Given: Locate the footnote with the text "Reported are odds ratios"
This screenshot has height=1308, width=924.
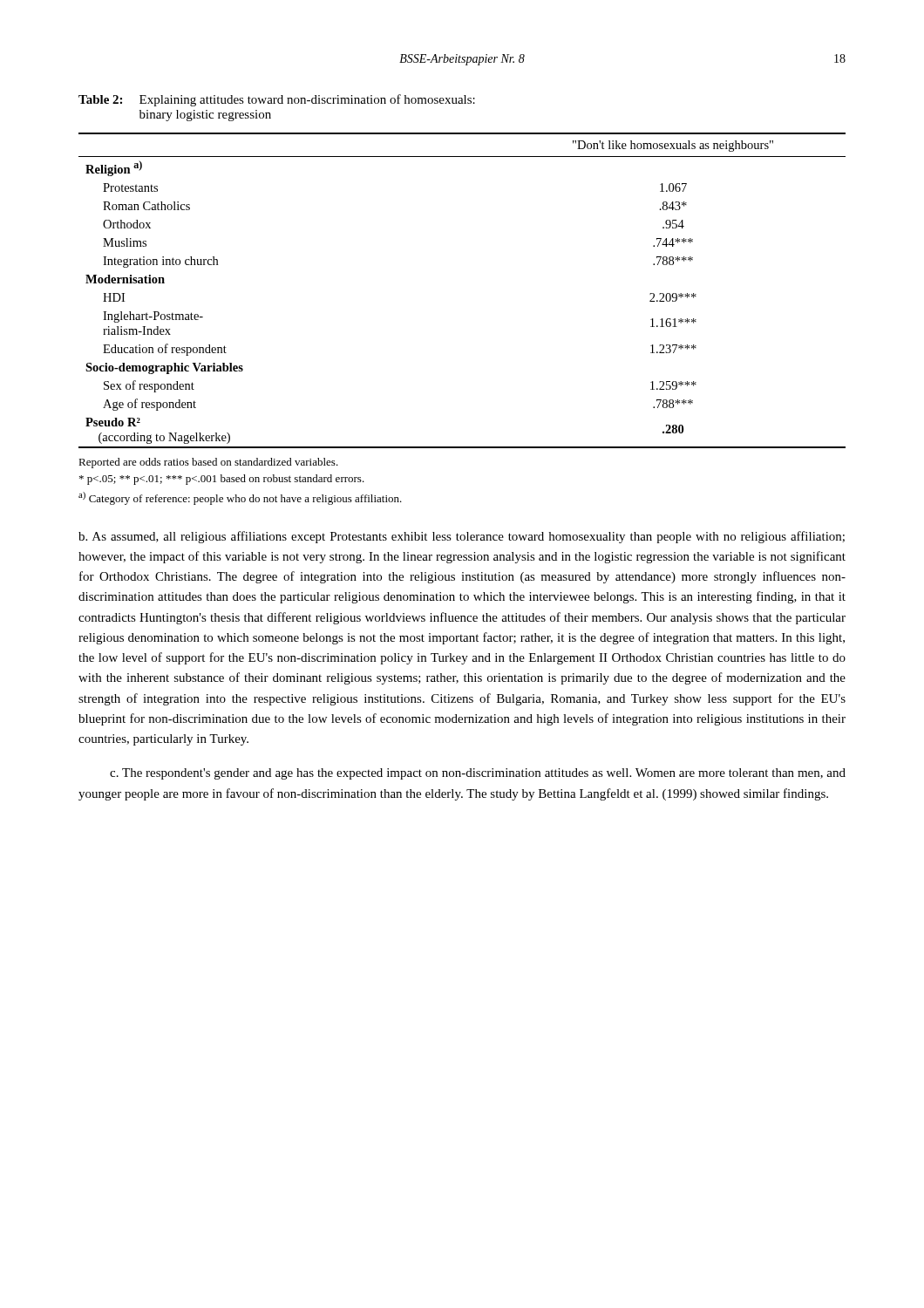Looking at the screenshot, I should coord(240,480).
